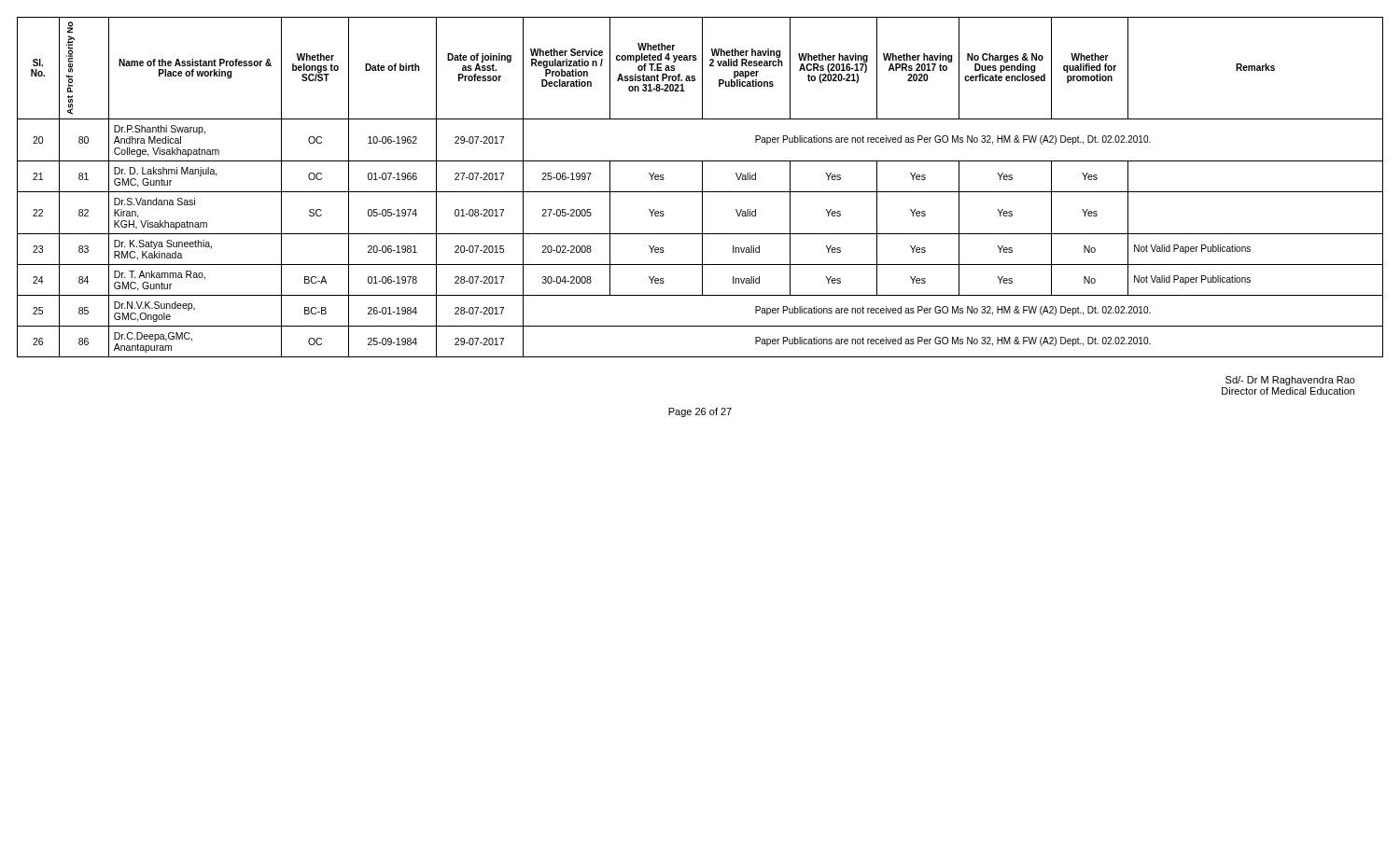This screenshot has width=1400, height=850.
Task: Click on the table containing "Sl. No."
Action: (x=700, y=187)
